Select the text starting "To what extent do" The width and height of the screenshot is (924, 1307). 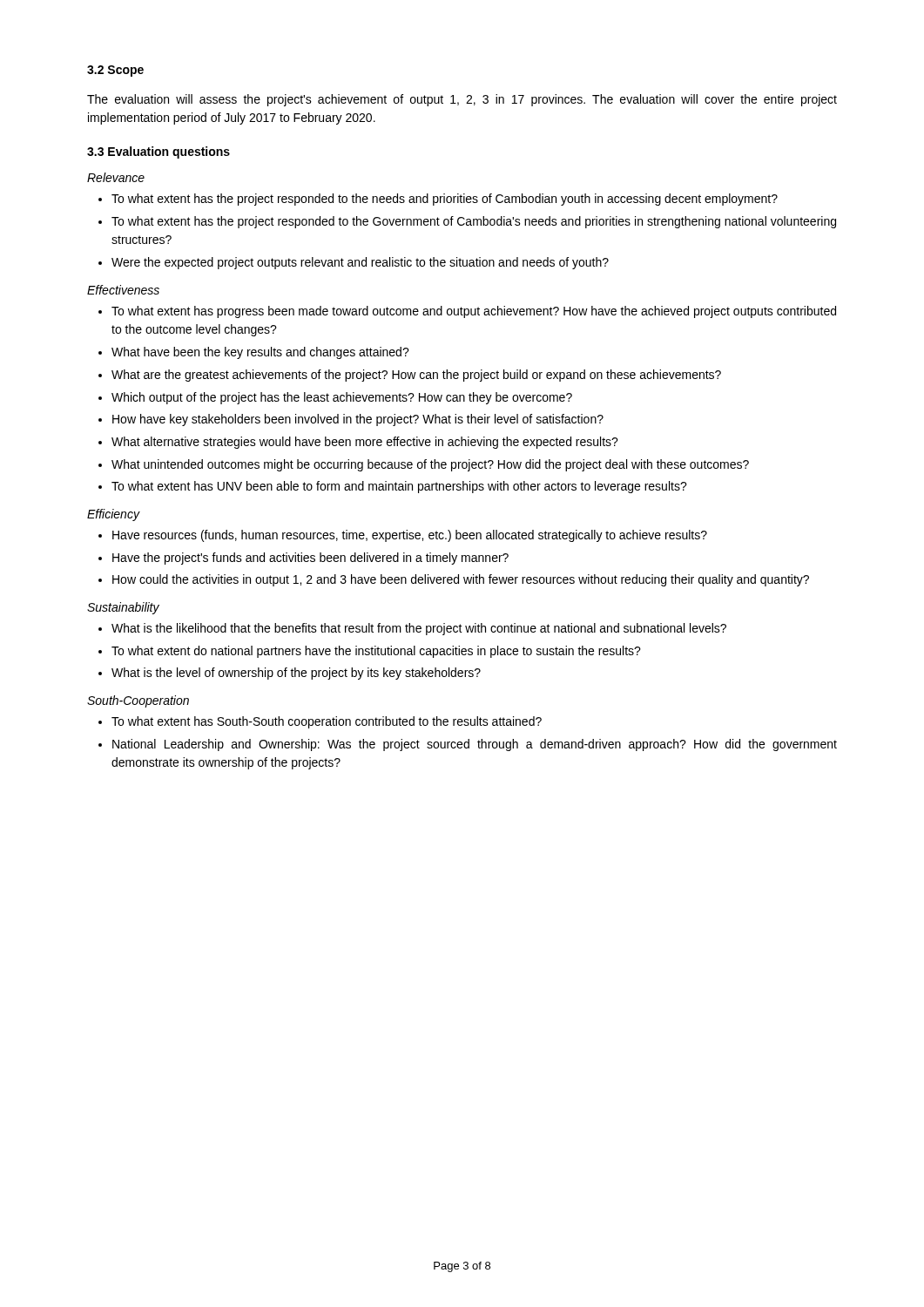click(x=376, y=651)
